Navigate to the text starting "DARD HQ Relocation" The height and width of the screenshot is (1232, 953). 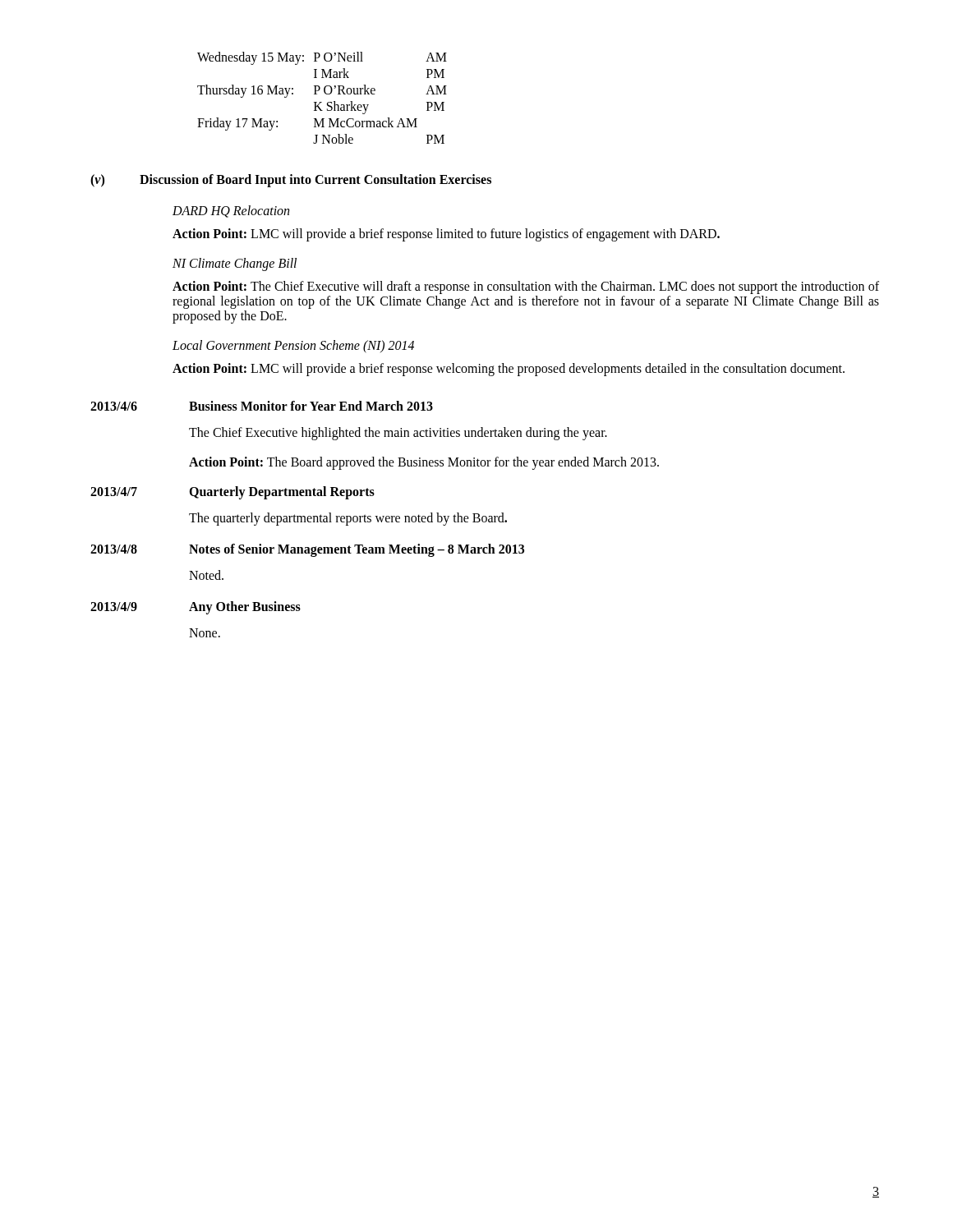coord(231,211)
